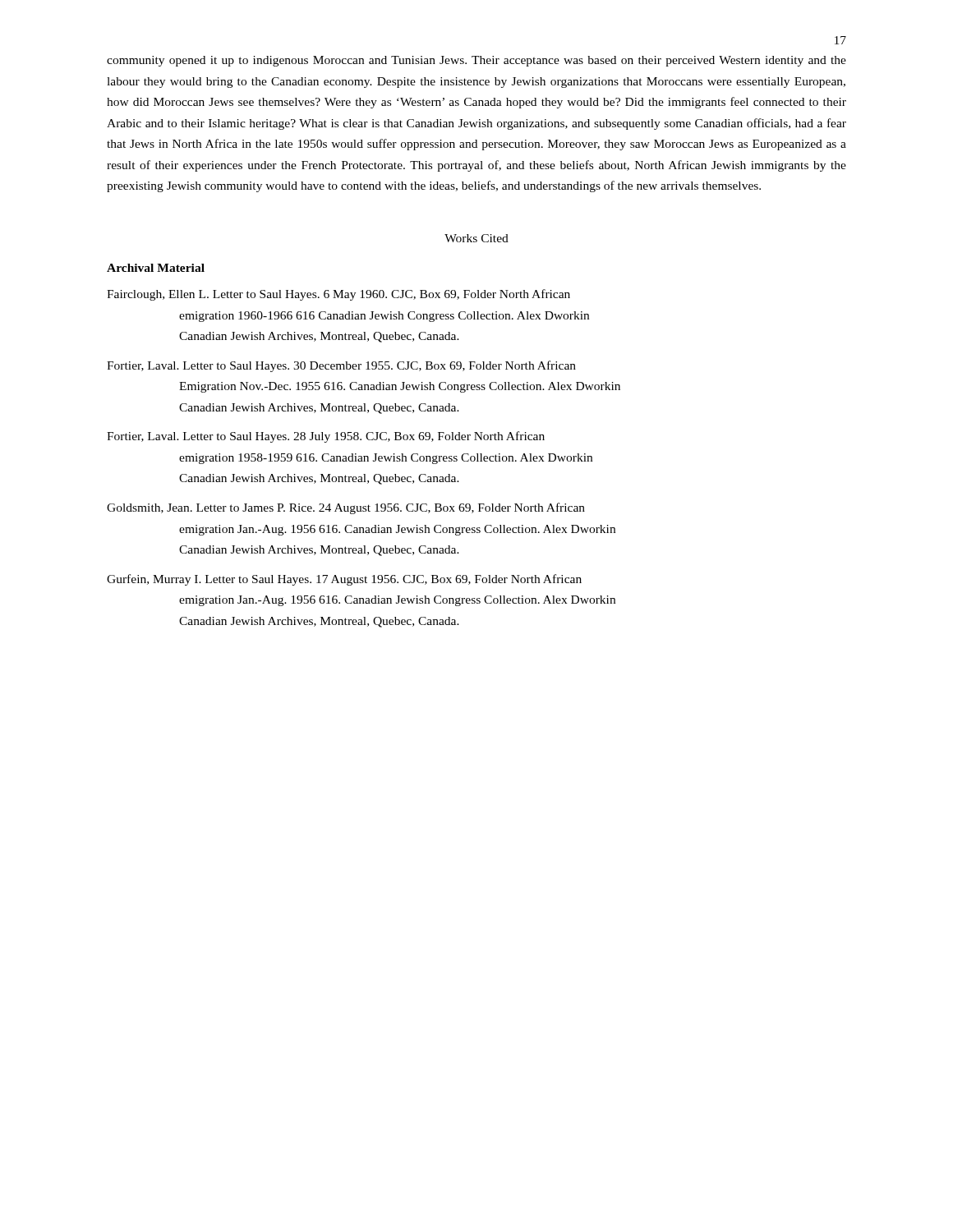
Task: Find the region starting "Archival Material"
Action: pyautogui.click(x=156, y=267)
